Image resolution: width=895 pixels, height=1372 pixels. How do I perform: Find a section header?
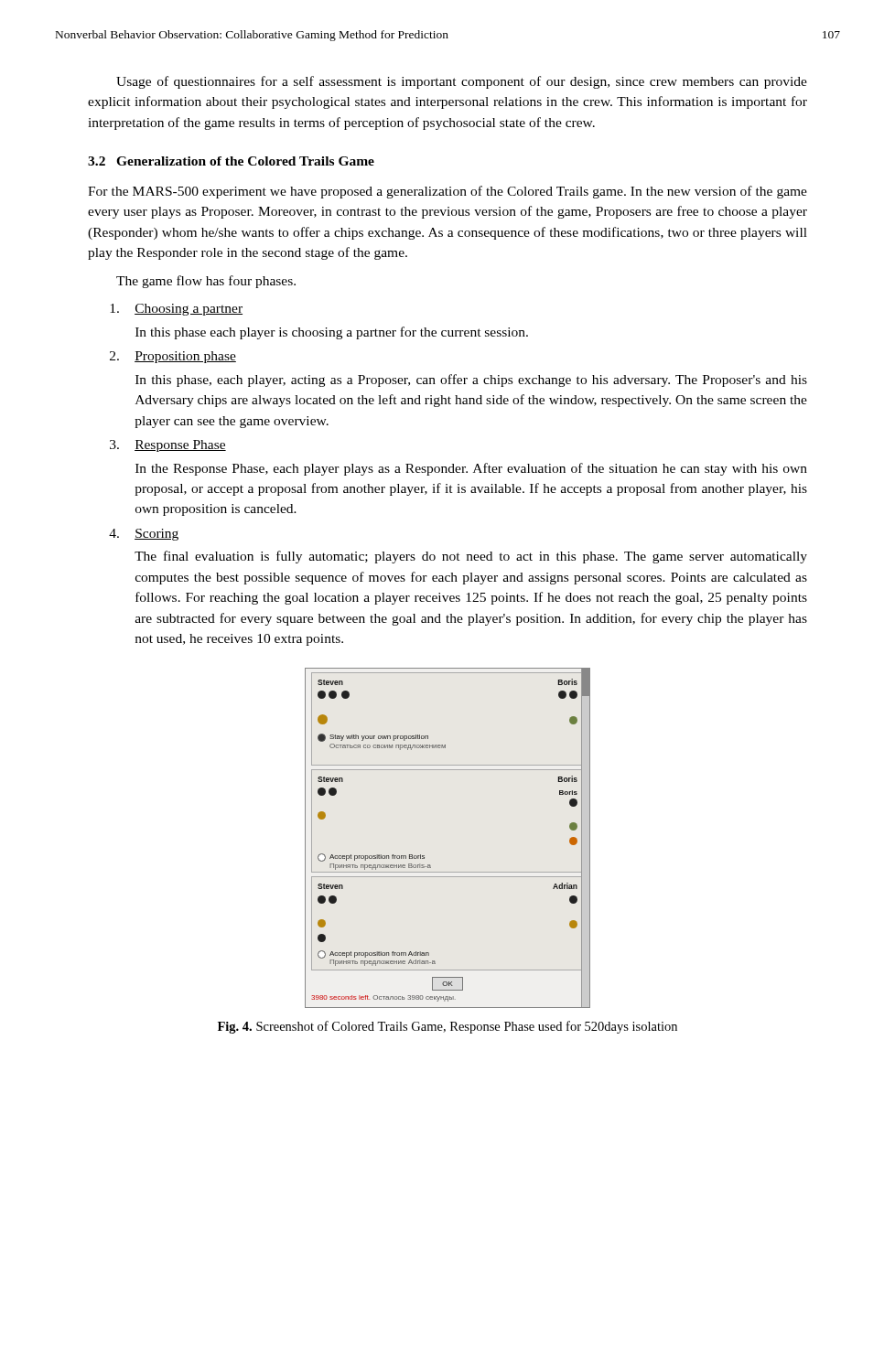(231, 161)
